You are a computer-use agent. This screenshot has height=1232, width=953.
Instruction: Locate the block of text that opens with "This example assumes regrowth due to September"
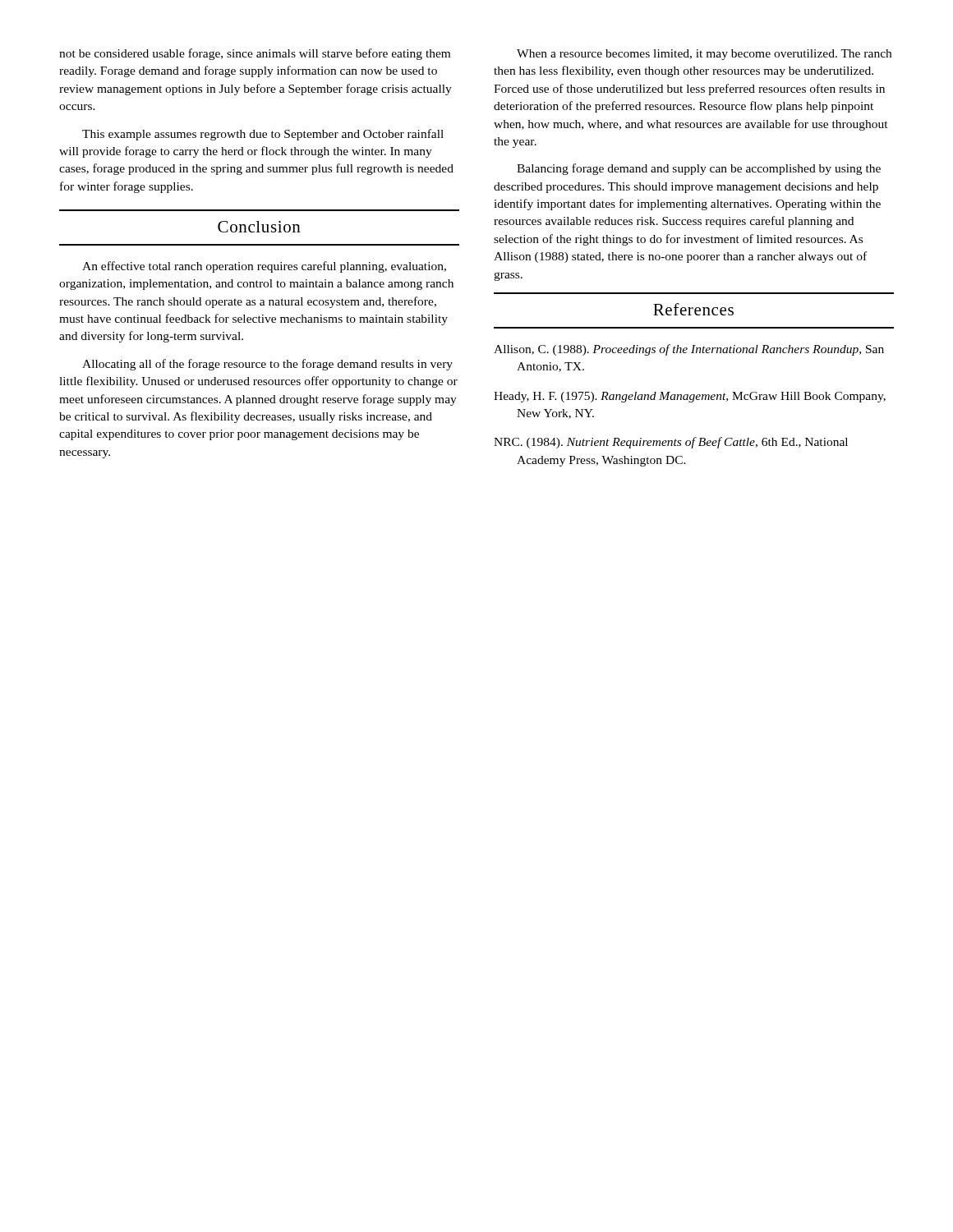(256, 159)
